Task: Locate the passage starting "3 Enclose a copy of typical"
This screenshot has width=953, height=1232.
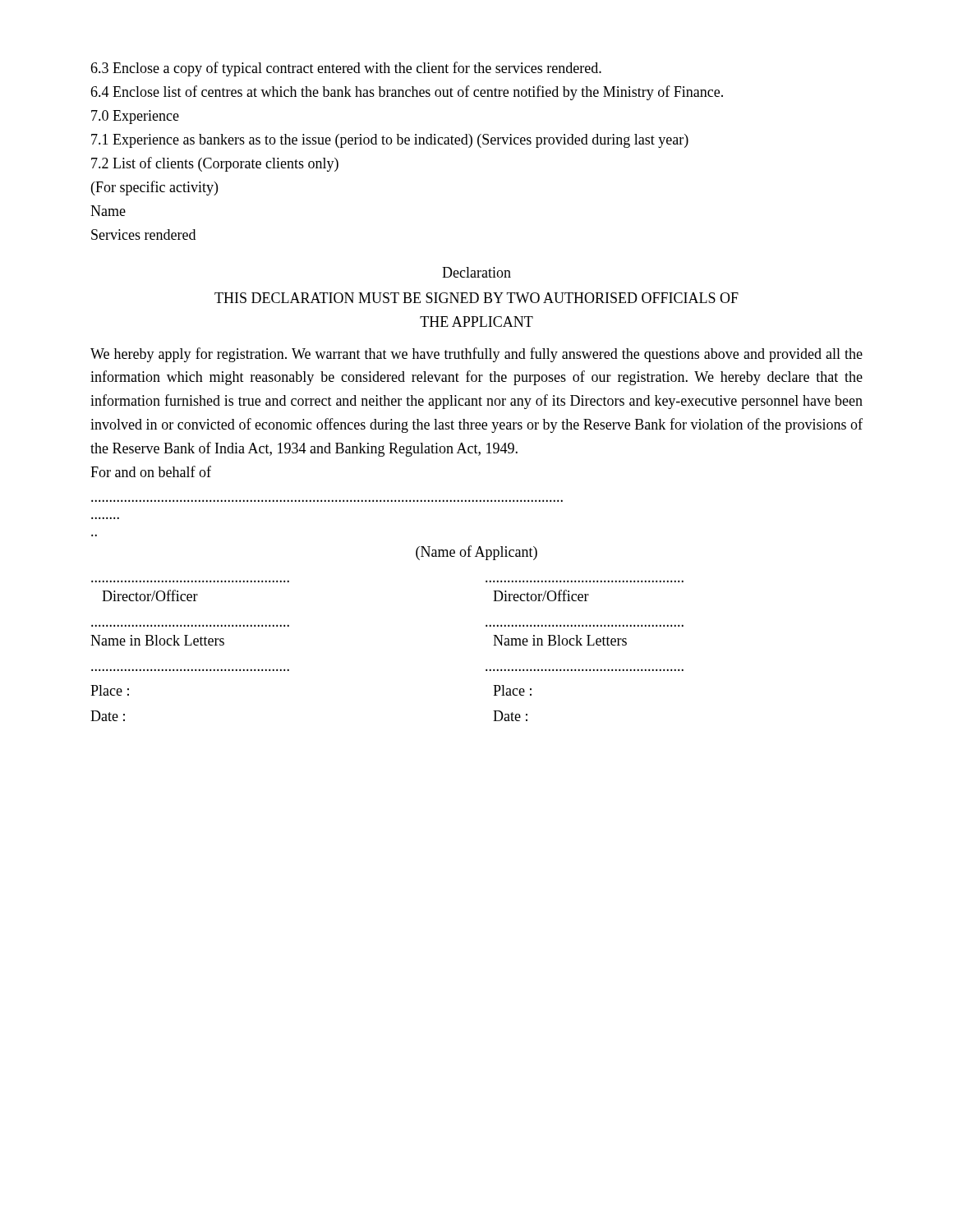Action: coord(346,68)
